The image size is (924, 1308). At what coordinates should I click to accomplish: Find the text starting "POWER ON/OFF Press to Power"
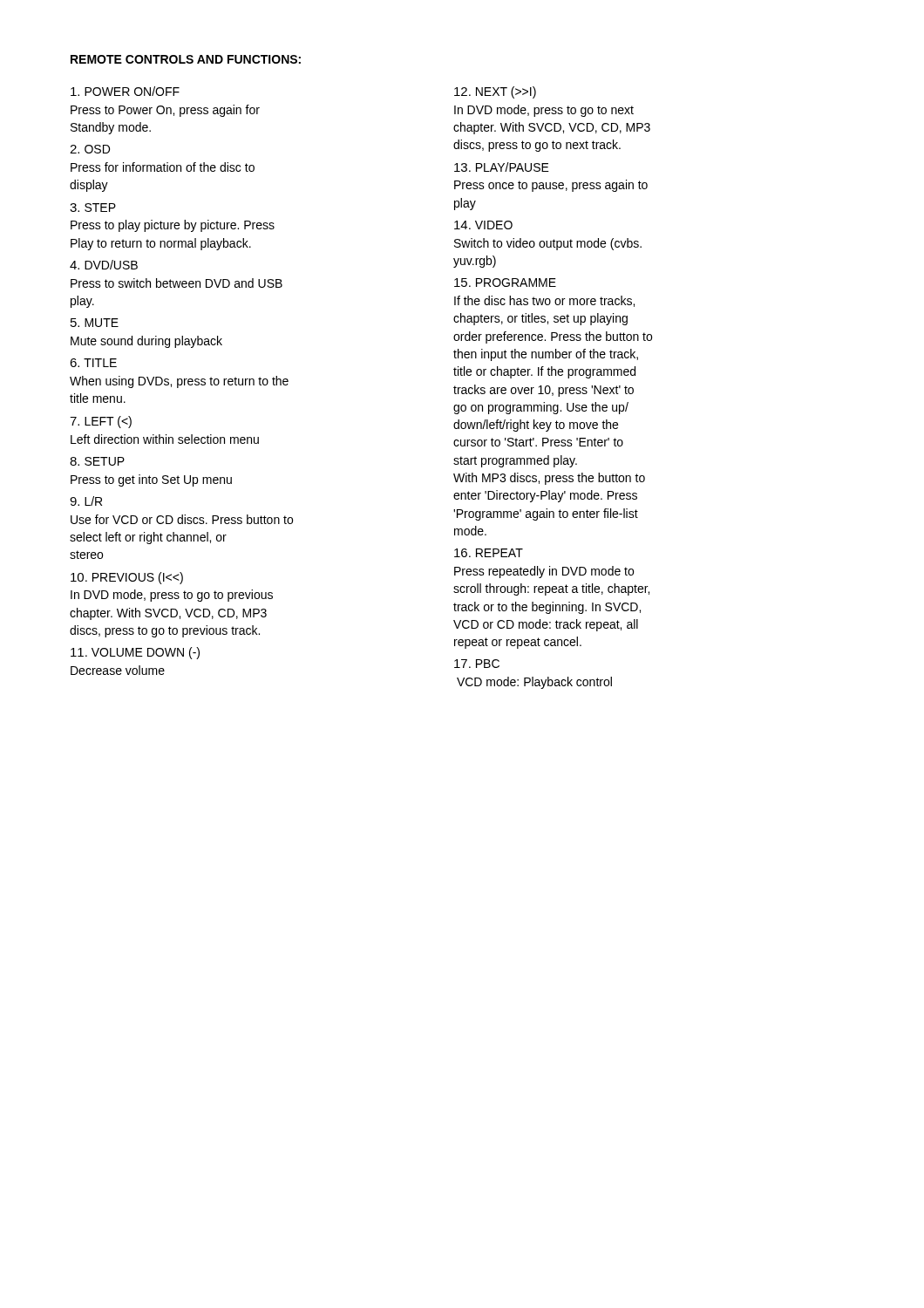point(165,109)
